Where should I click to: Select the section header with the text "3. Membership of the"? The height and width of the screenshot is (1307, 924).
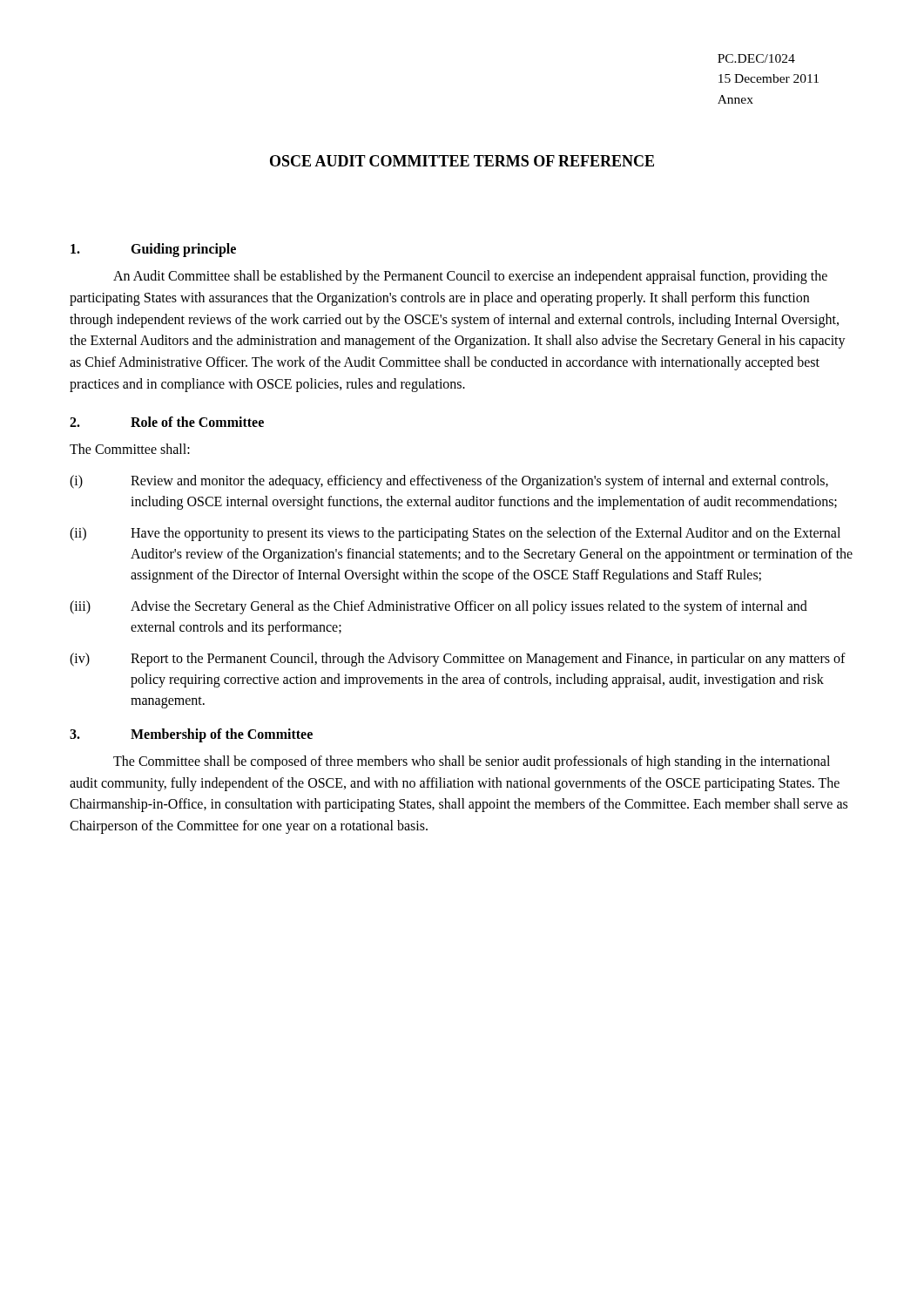coord(191,734)
